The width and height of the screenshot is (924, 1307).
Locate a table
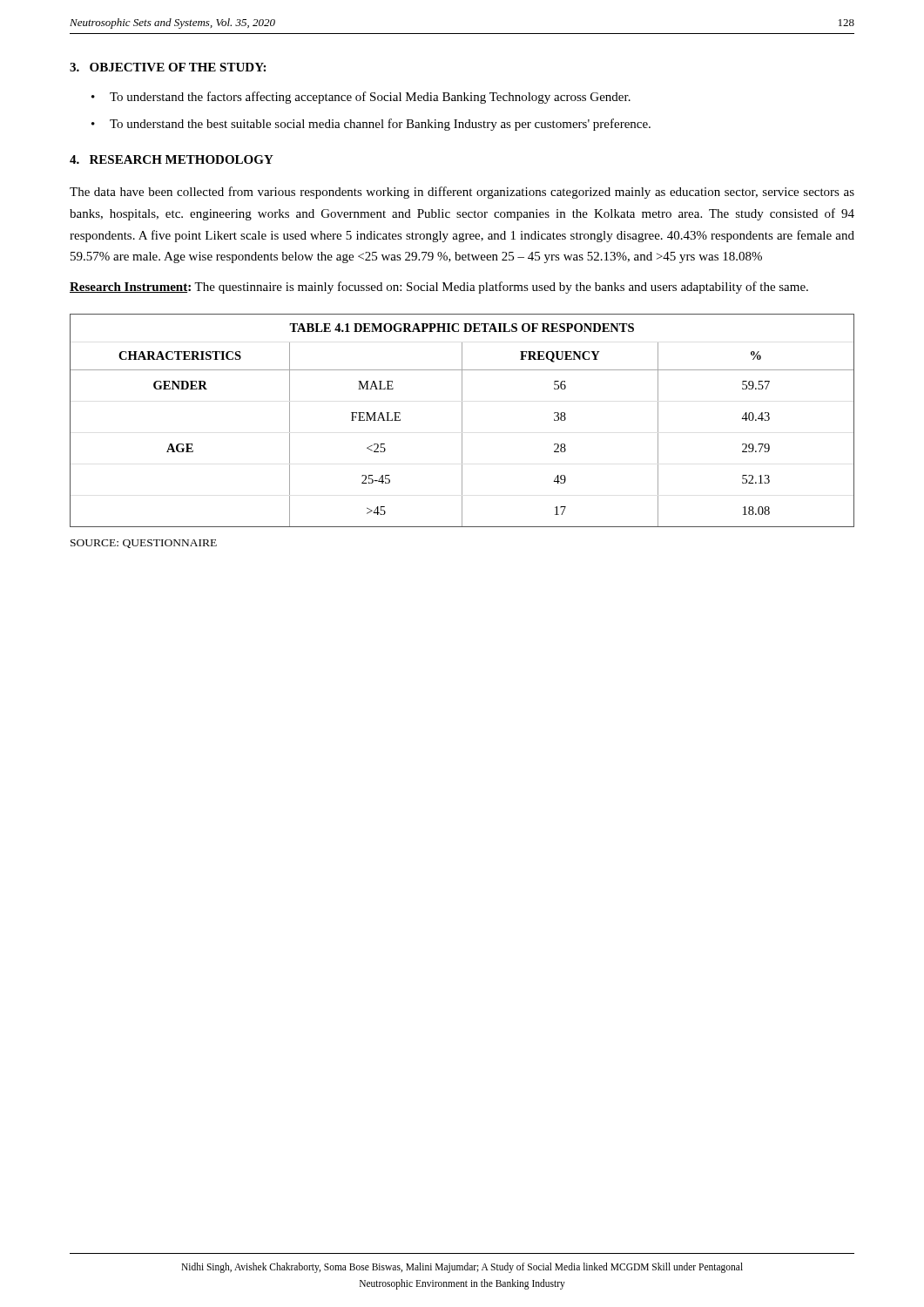[462, 420]
